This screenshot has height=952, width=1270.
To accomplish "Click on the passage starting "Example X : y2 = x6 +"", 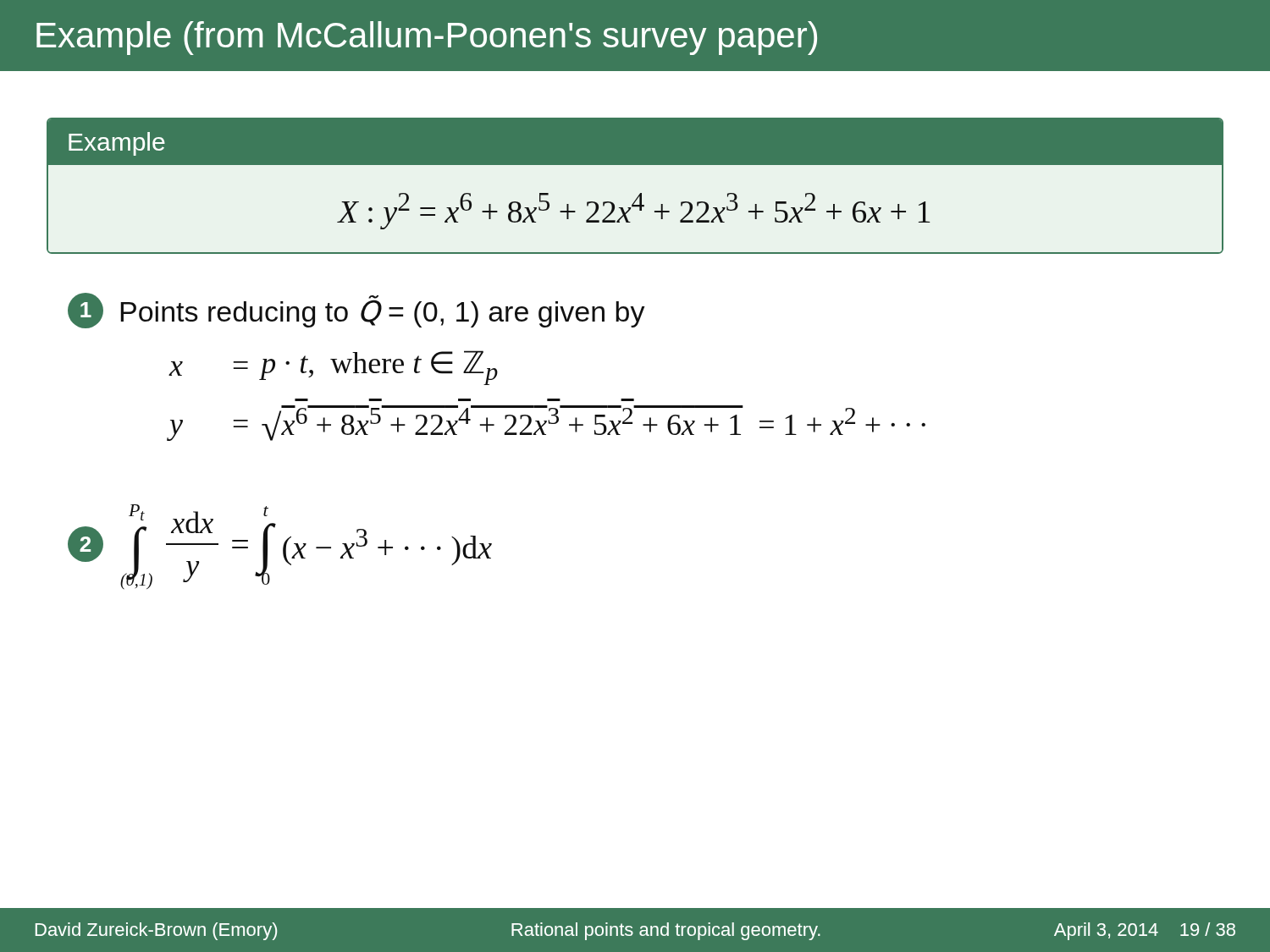I will coord(635,186).
